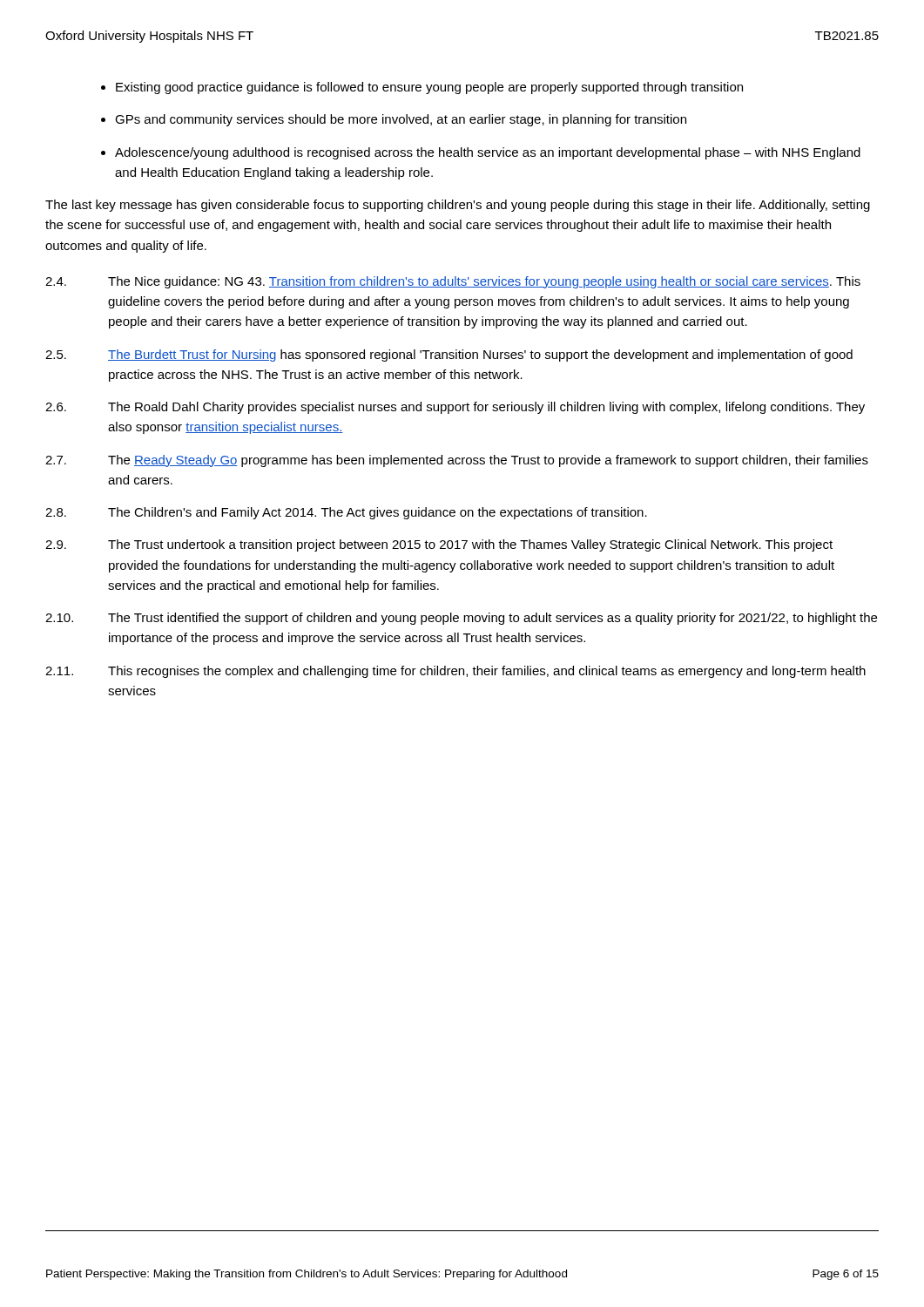Find the text block with the text "The last key"
The width and height of the screenshot is (924, 1307).
point(458,225)
